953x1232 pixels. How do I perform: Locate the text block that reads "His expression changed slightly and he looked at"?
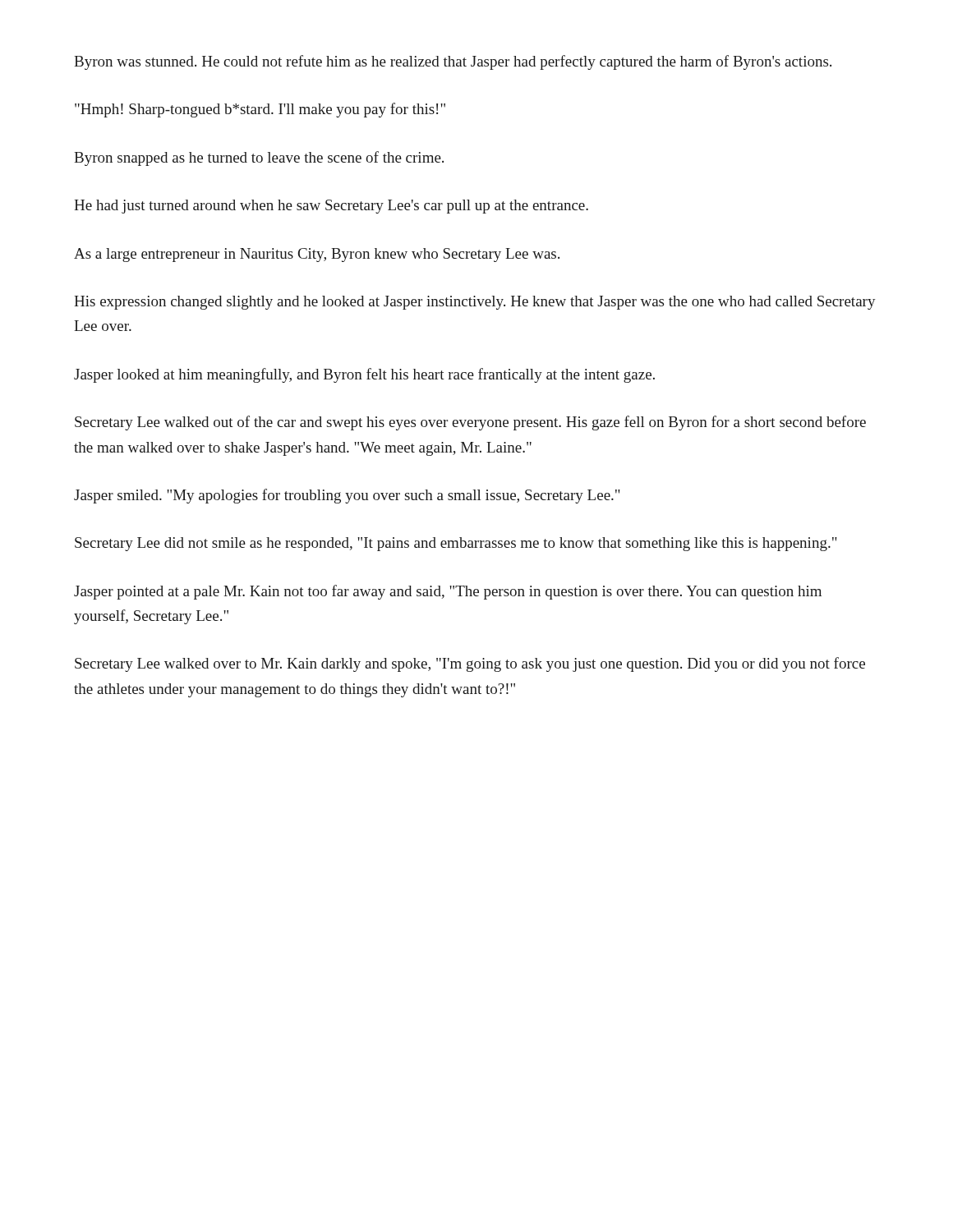coord(475,313)
